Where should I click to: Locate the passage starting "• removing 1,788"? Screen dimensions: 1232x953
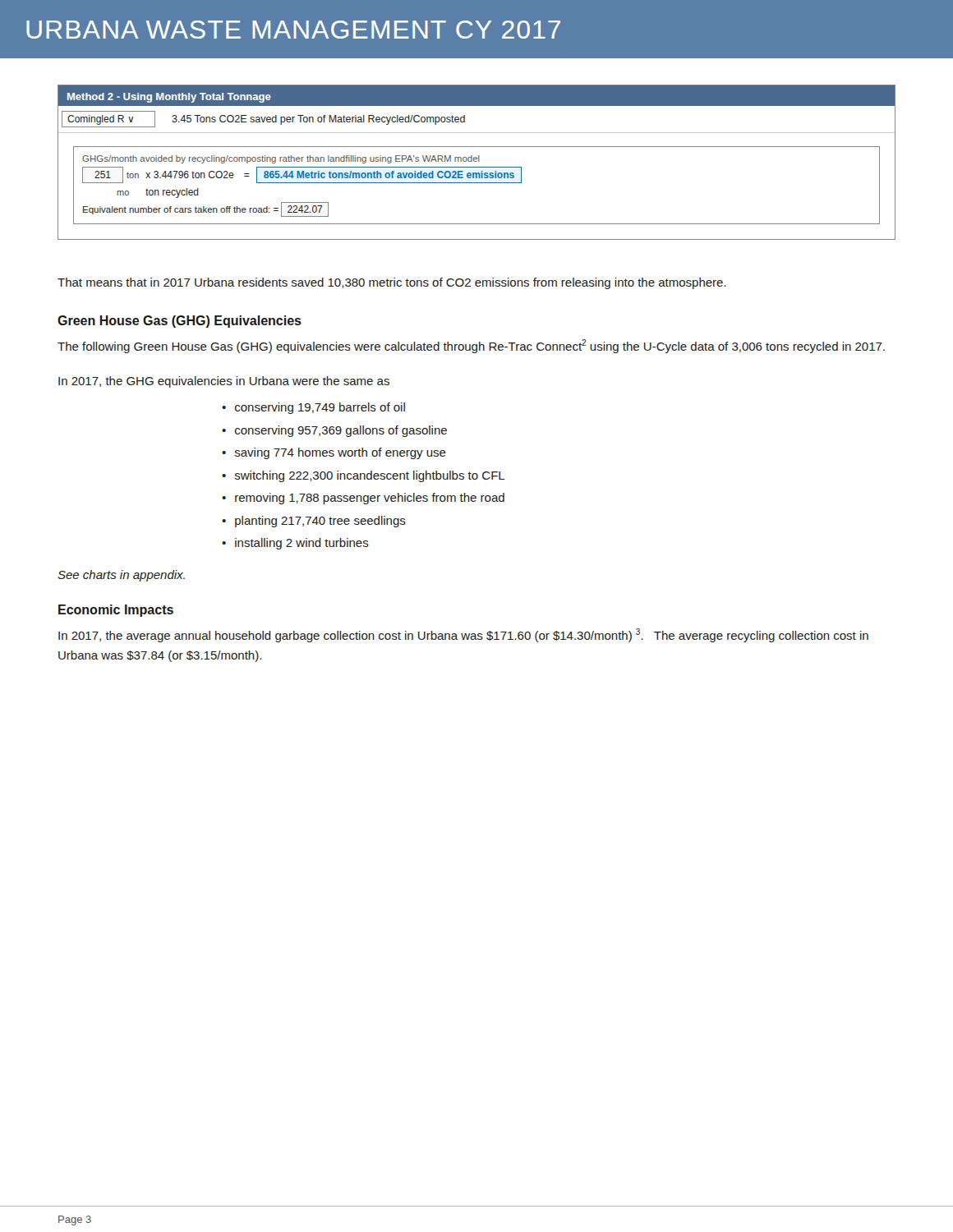[x=363, y=497]
